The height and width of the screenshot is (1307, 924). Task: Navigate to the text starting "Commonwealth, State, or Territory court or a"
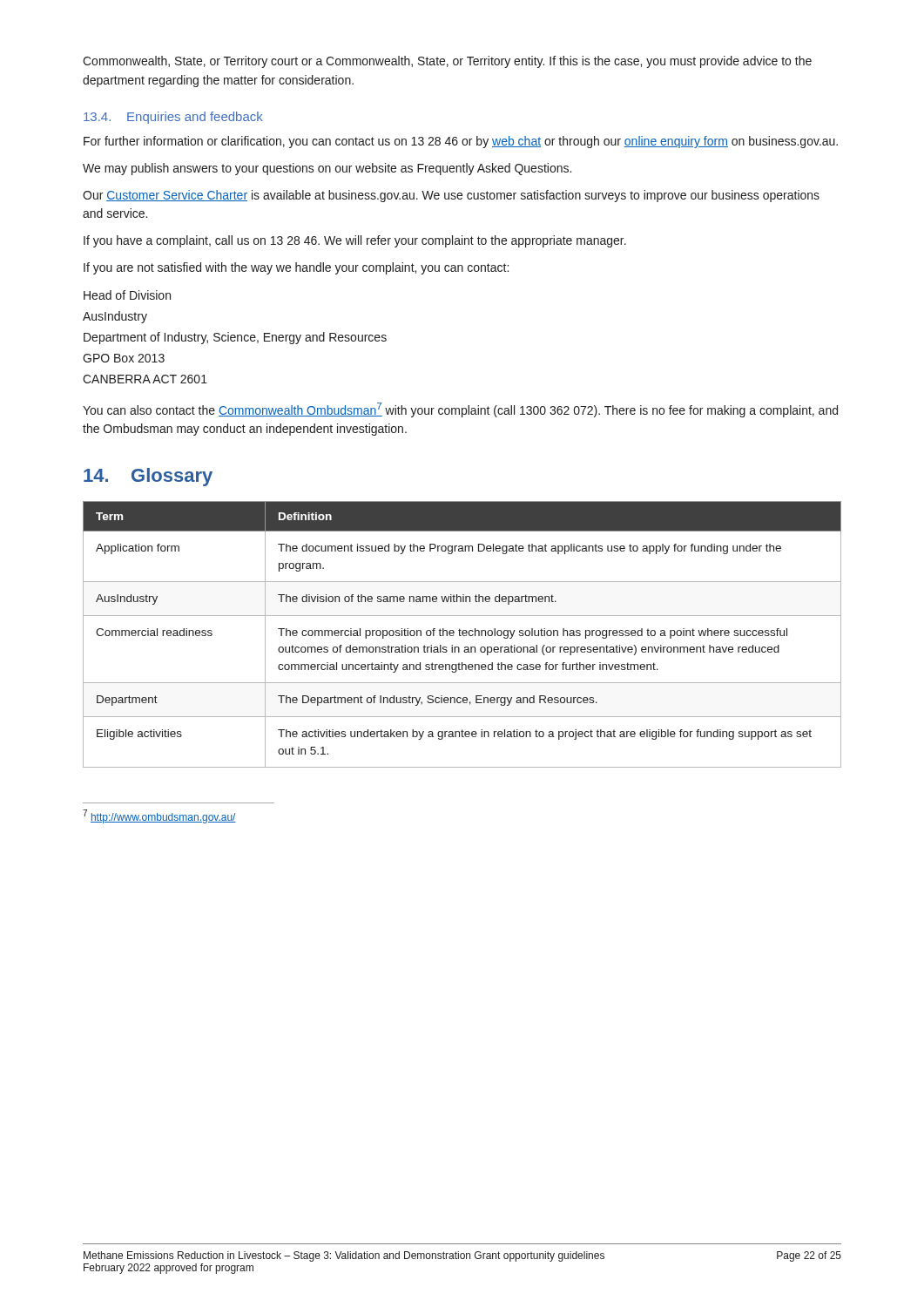pos(447,70)
